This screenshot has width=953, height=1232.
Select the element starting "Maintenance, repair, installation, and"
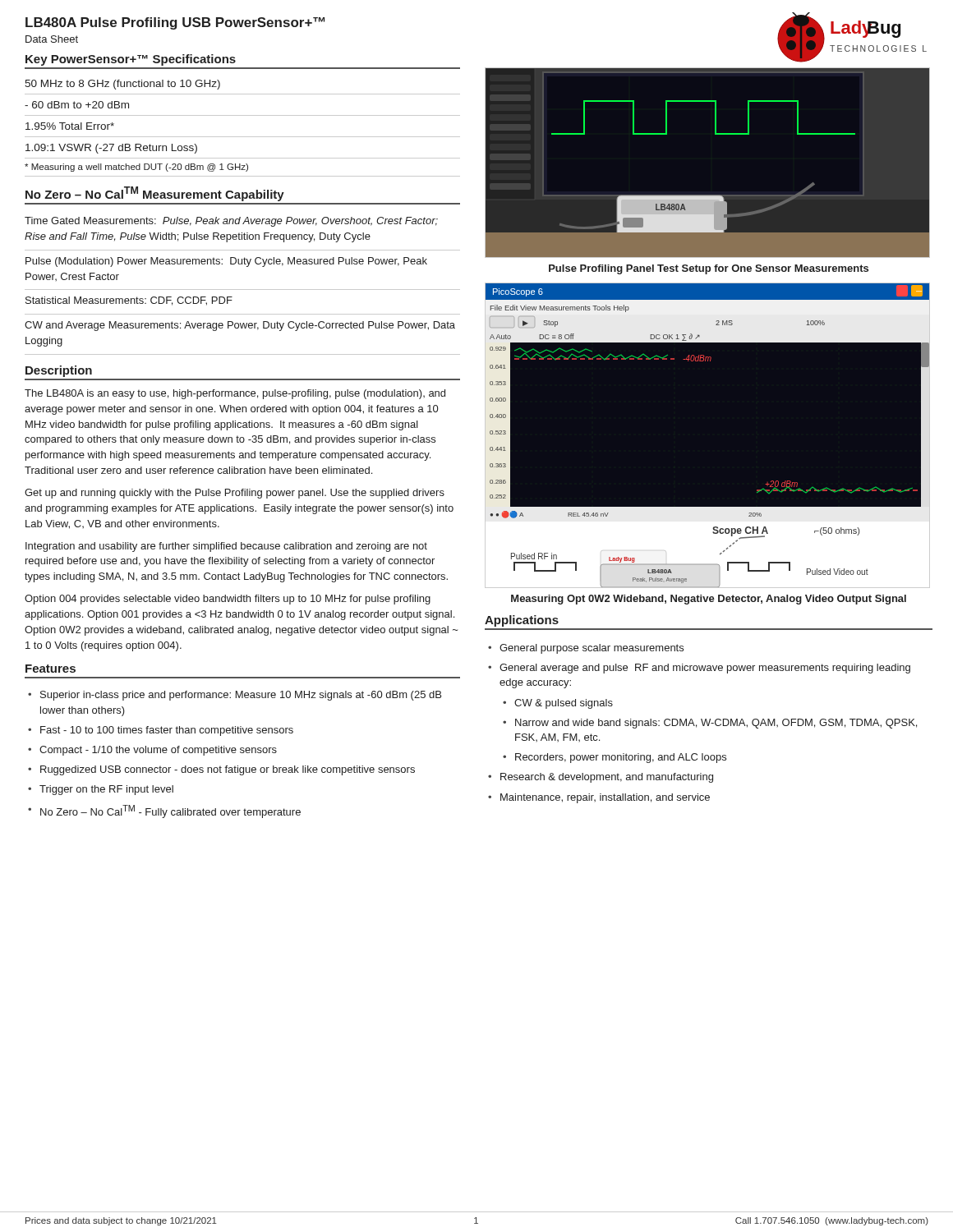(x=605, y=797)
